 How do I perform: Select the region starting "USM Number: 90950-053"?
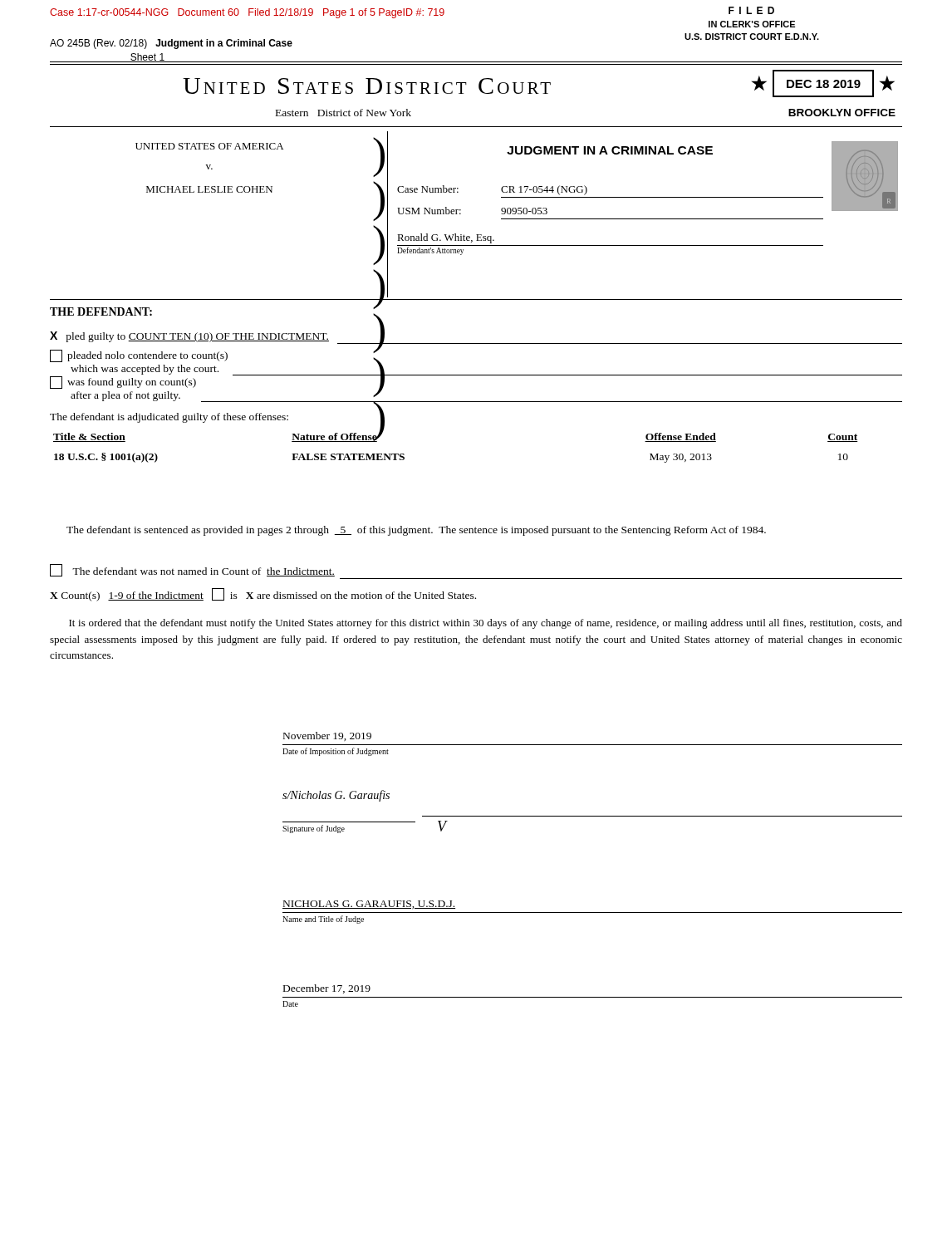610,212
